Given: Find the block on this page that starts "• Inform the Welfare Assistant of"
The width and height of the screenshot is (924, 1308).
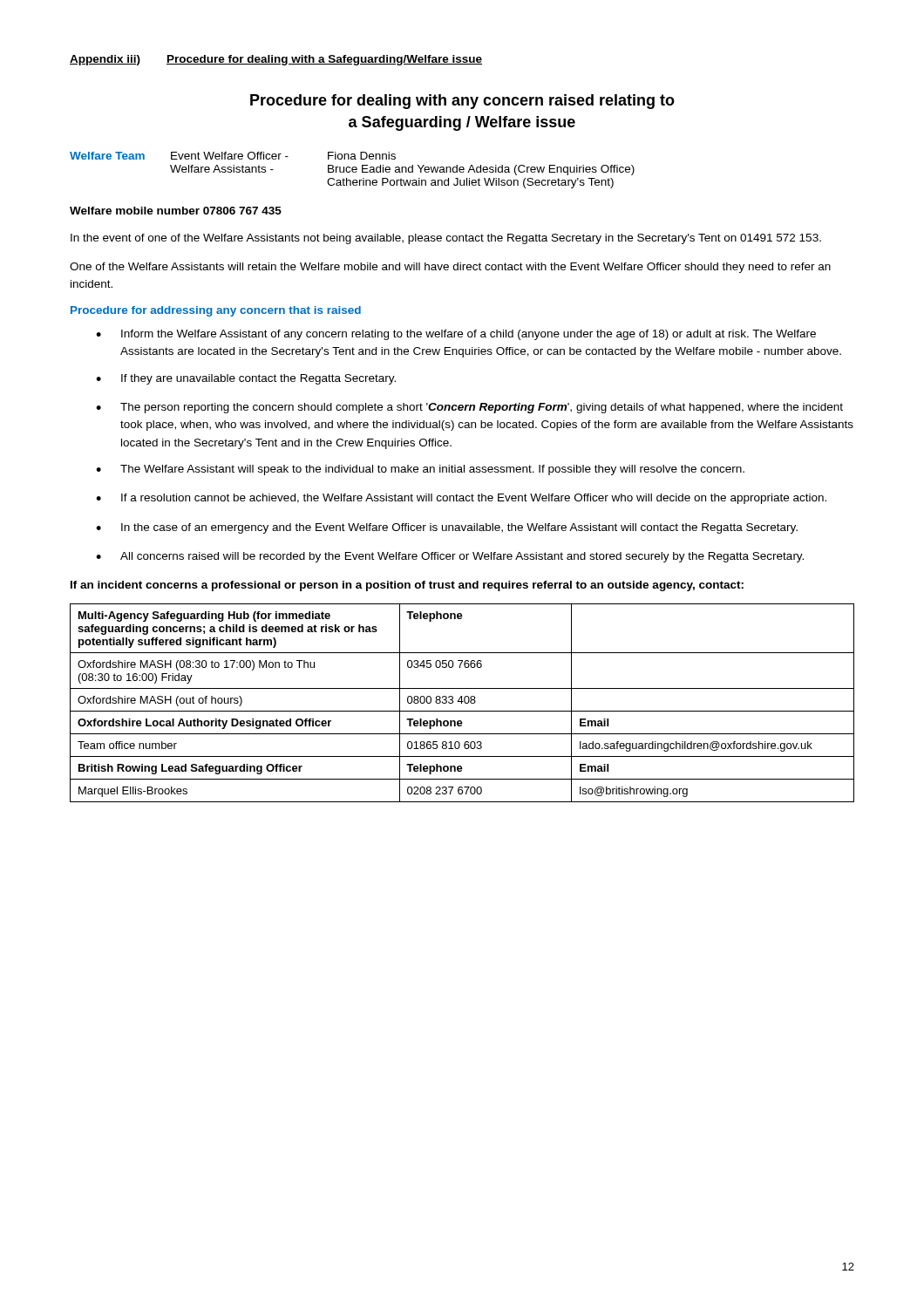Looking at the screenshot, I should click(x=475, y=343).
